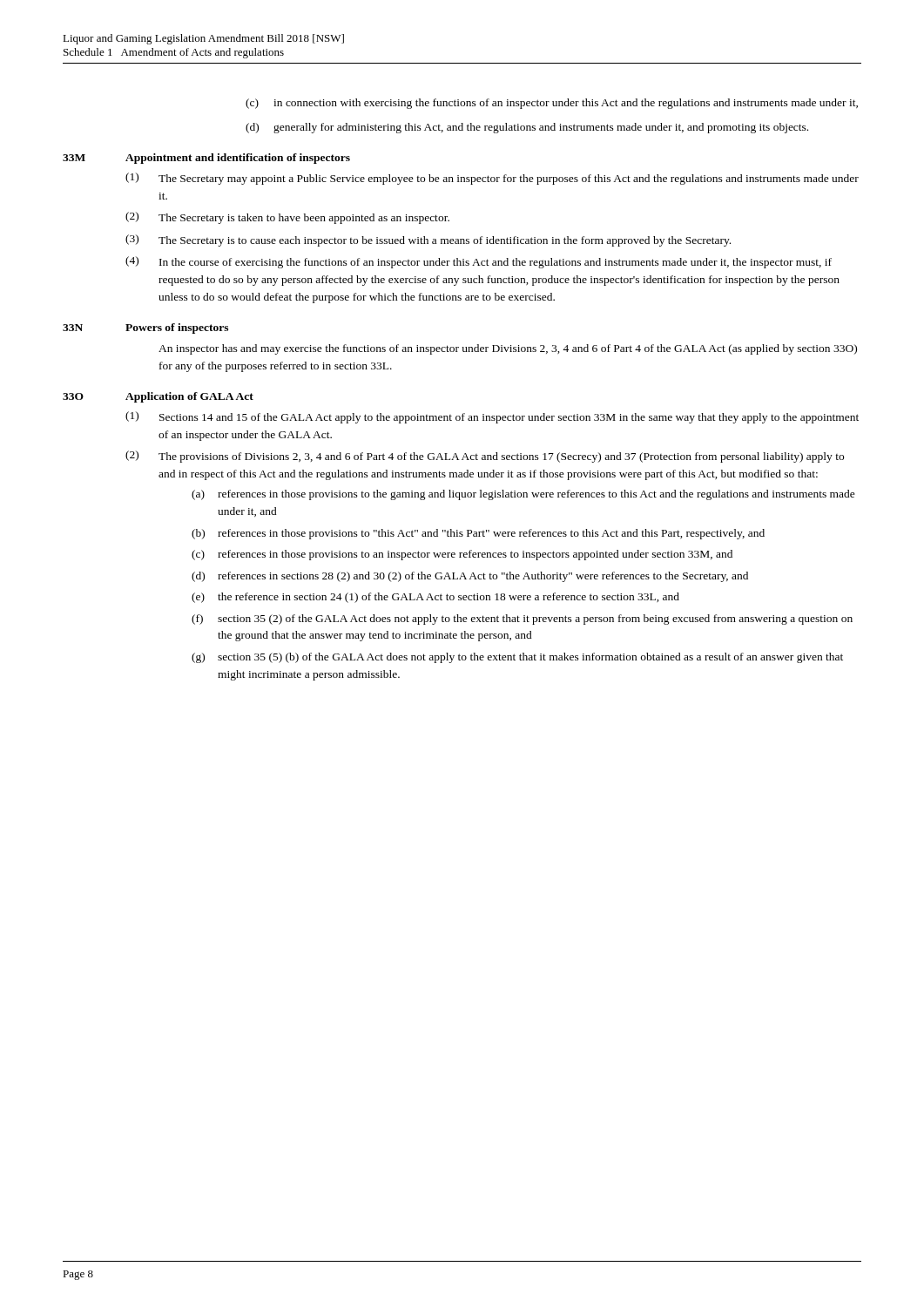Click on the element starting "(1) The Secretary may"
924x1307 pixels.
[x=493, y=187]
